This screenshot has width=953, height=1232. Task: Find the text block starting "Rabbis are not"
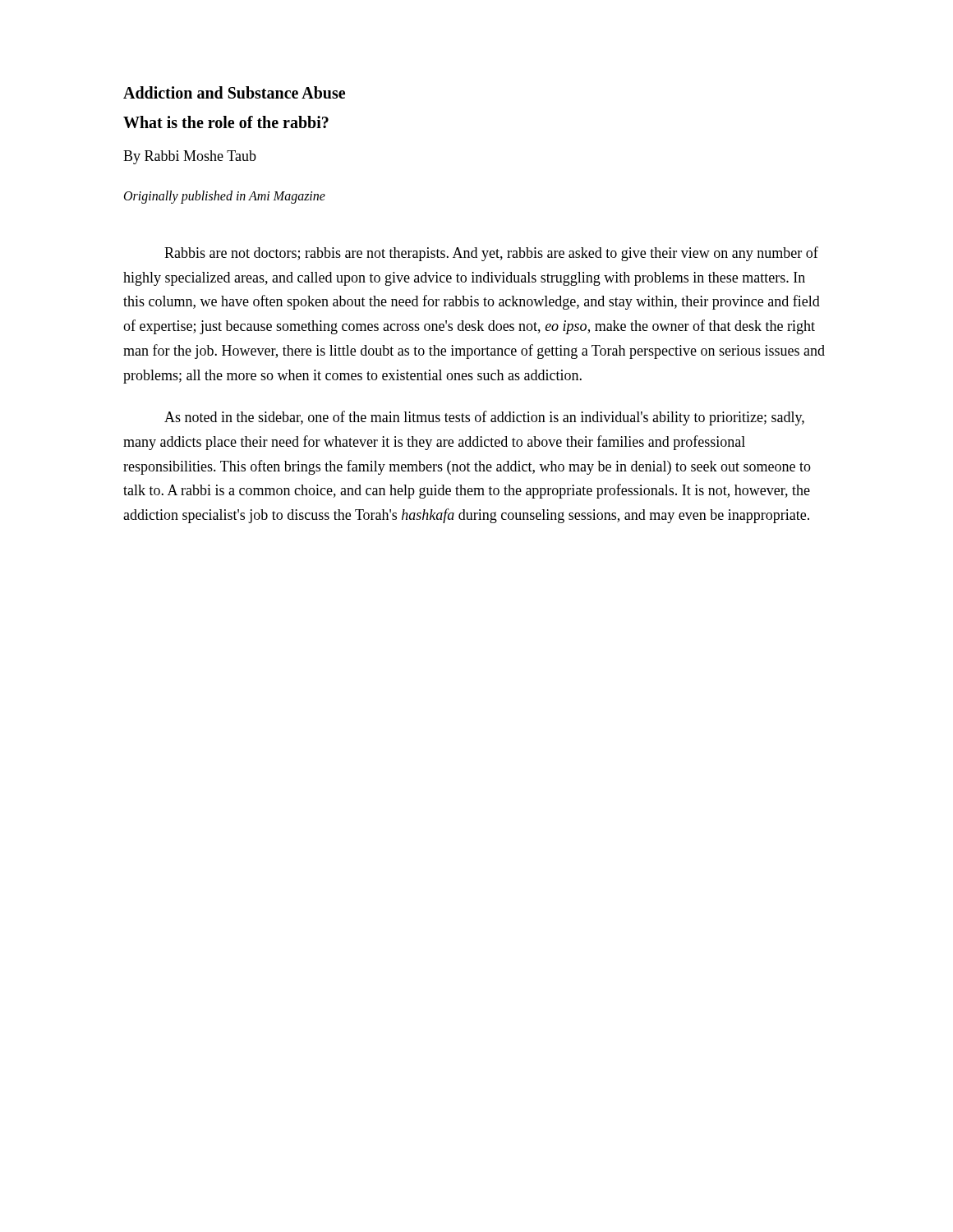pos(474,314)
